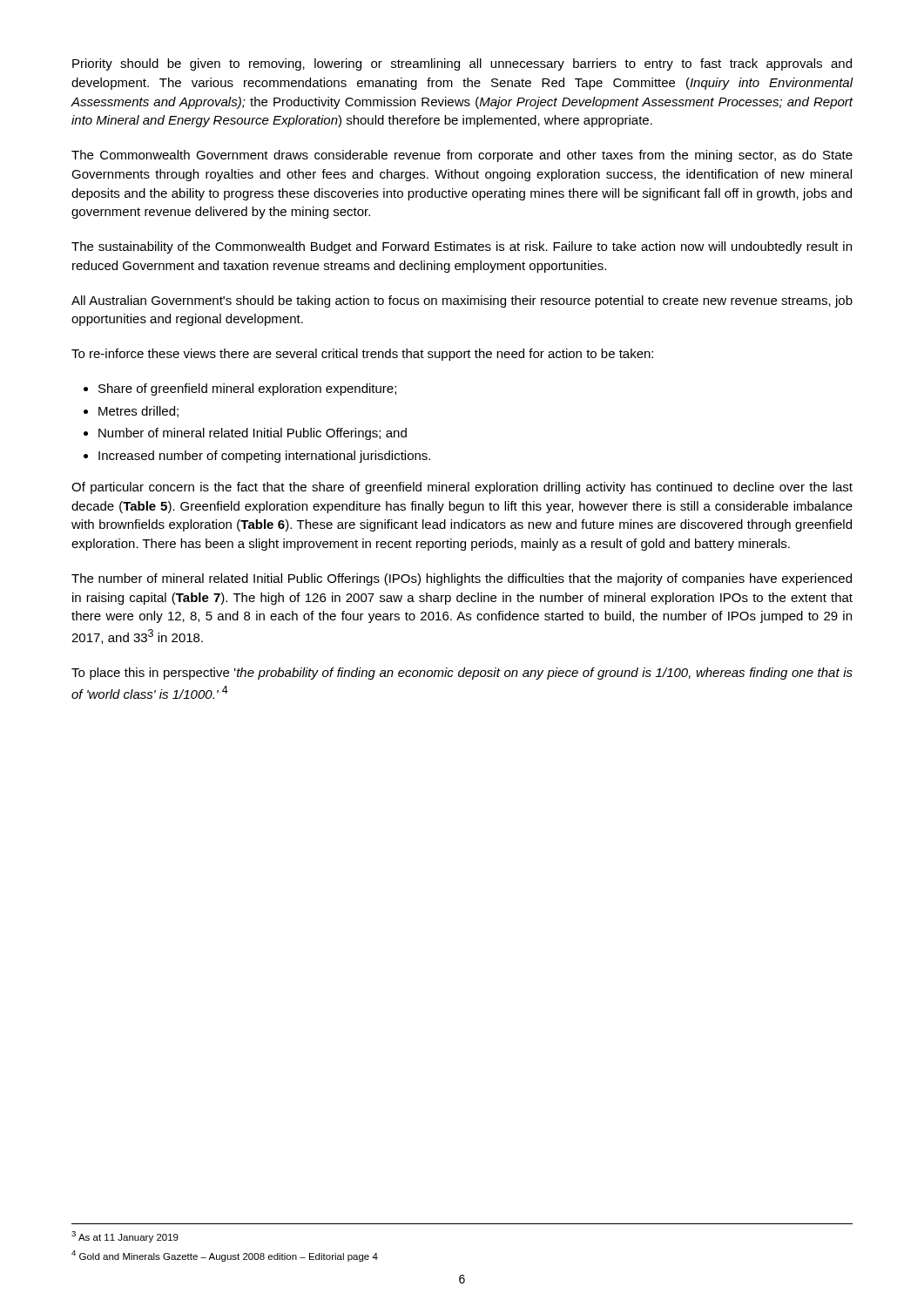Find the text starting "3 As at 11"

[x=125, y=1236]
